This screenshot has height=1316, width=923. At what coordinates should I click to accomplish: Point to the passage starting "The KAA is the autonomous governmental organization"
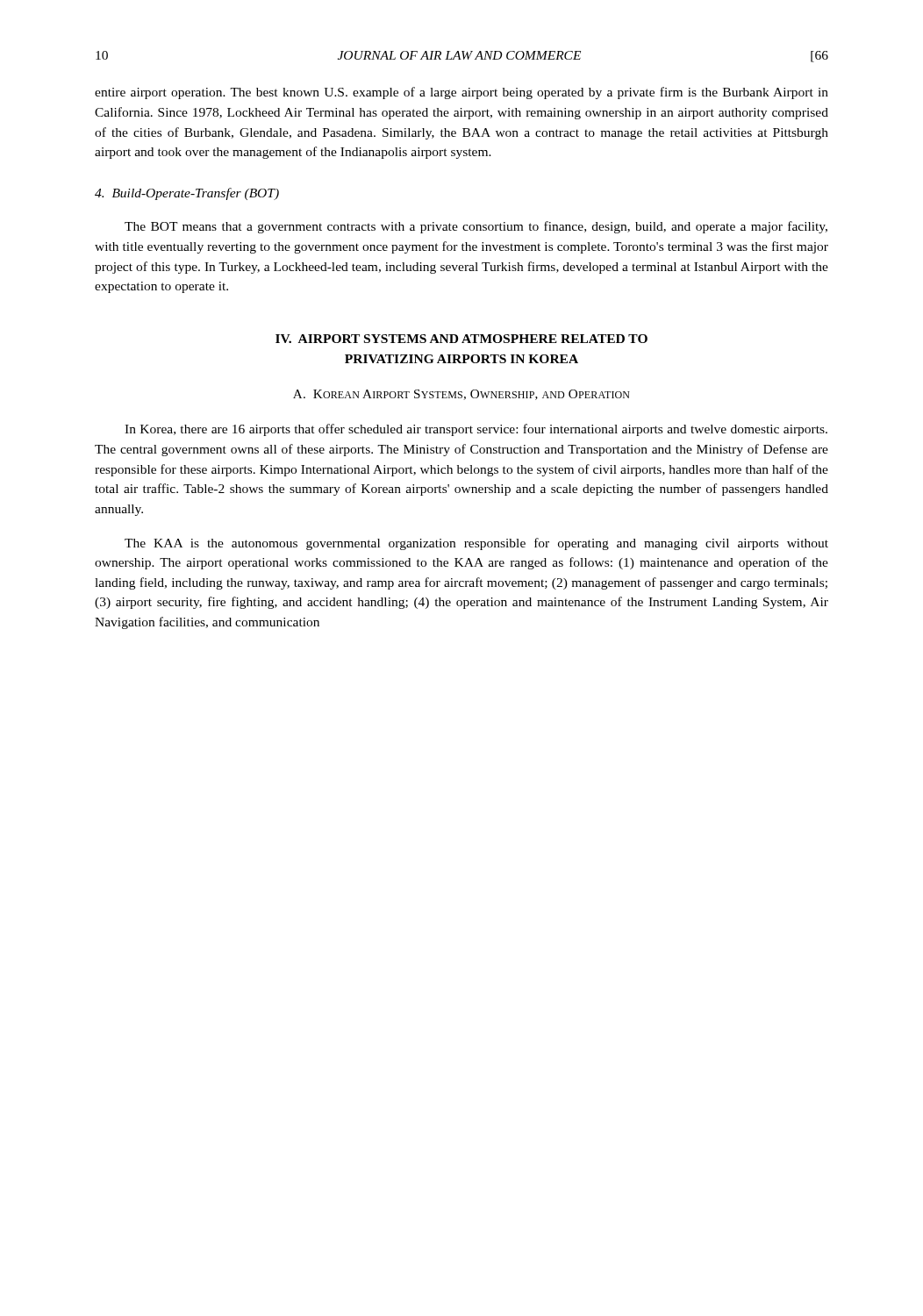(462, 583)
